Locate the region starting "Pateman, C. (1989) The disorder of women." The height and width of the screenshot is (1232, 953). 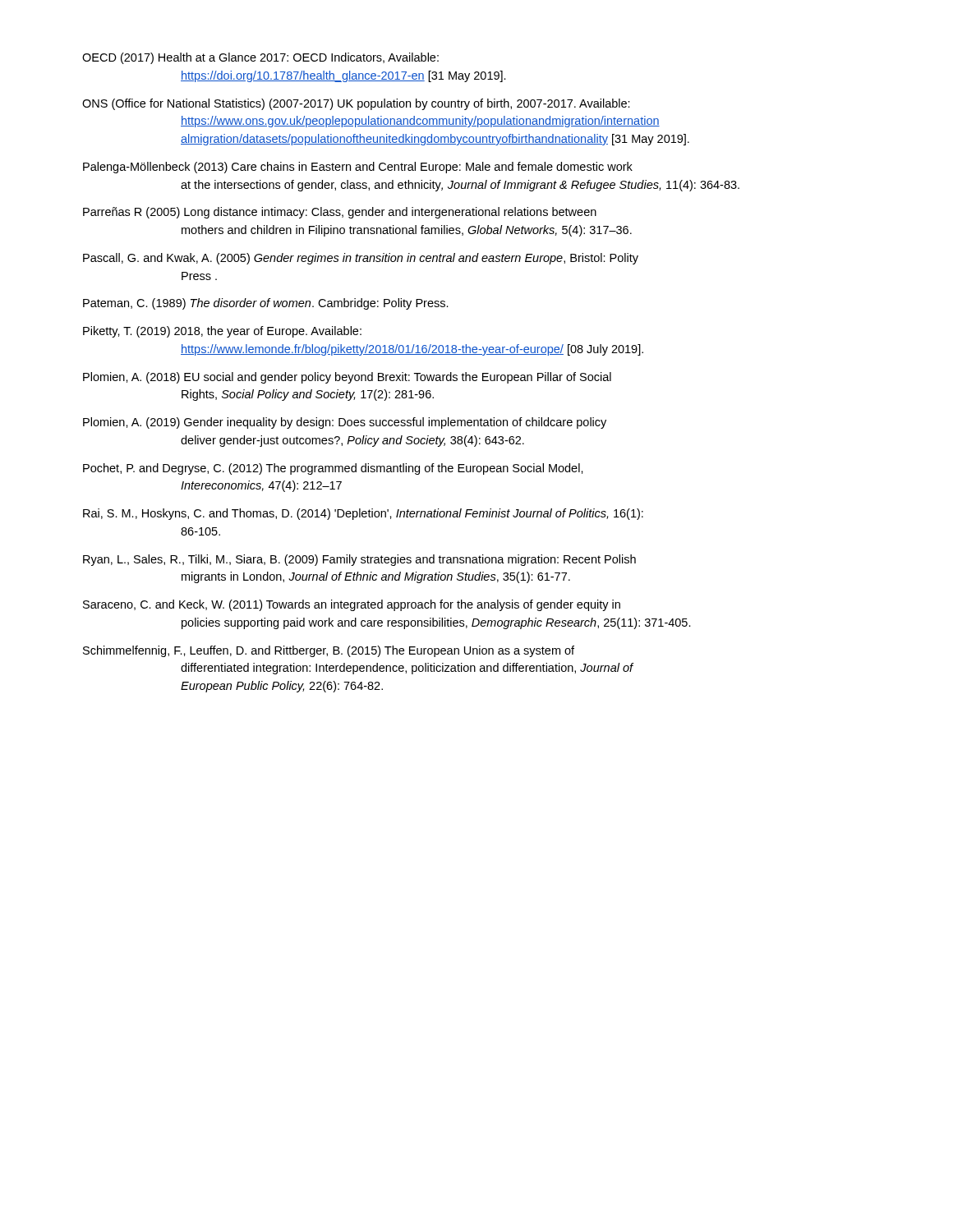click(x=266, y=303)
